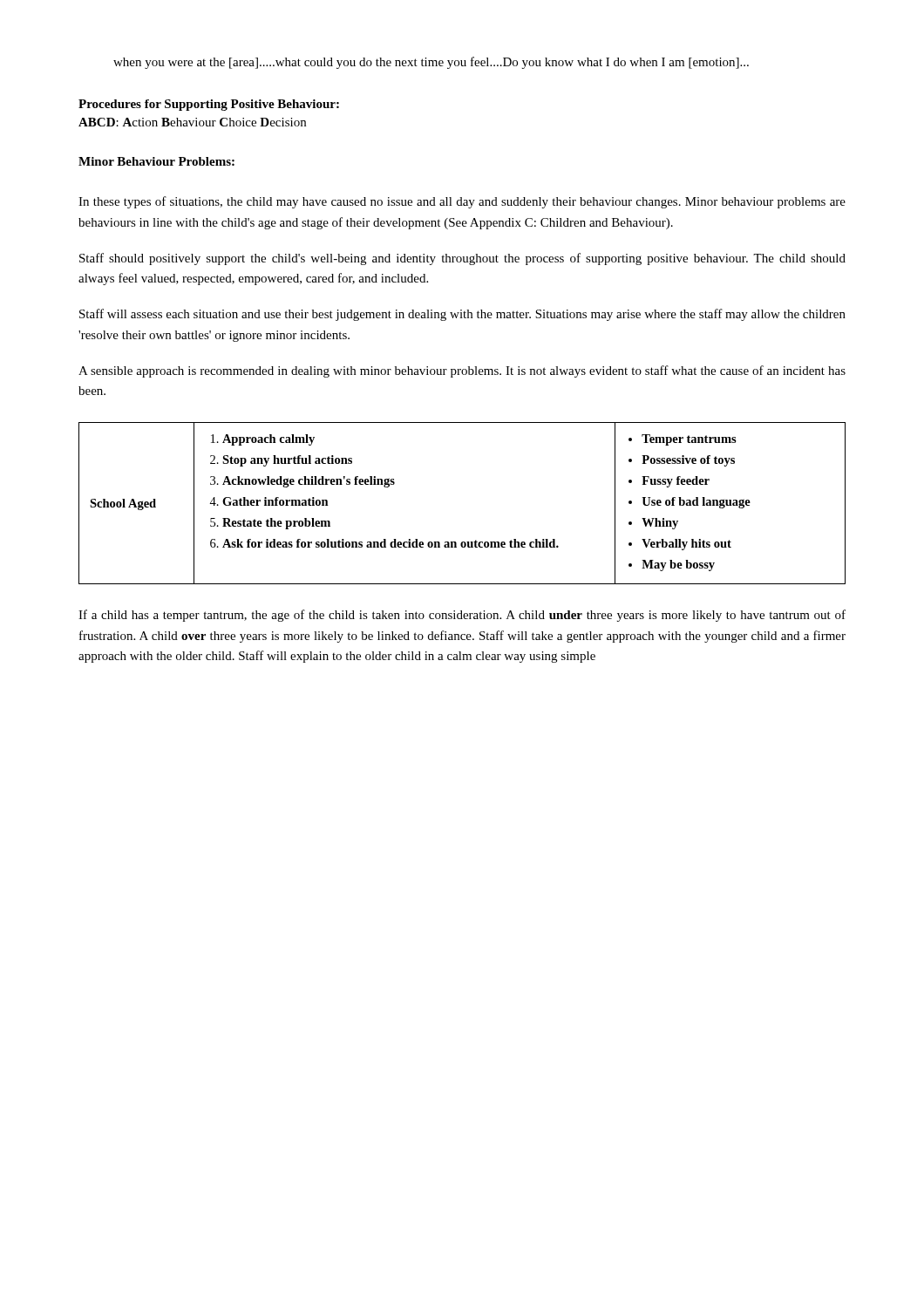Where is the section header that starts "Procedures for Supporting Positive"?

point(209,104)
